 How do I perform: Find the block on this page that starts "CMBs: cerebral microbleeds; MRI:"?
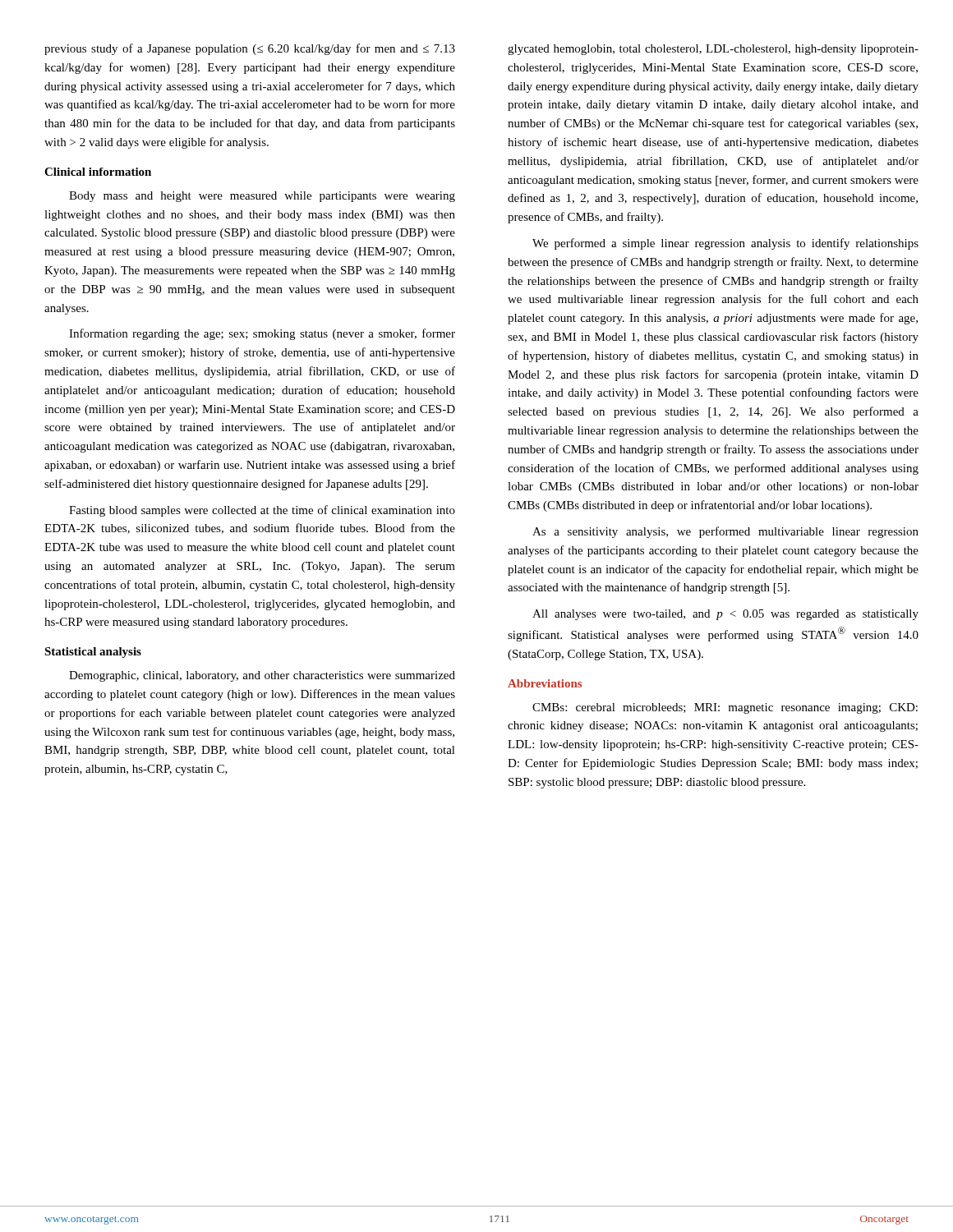coord(713,744)
